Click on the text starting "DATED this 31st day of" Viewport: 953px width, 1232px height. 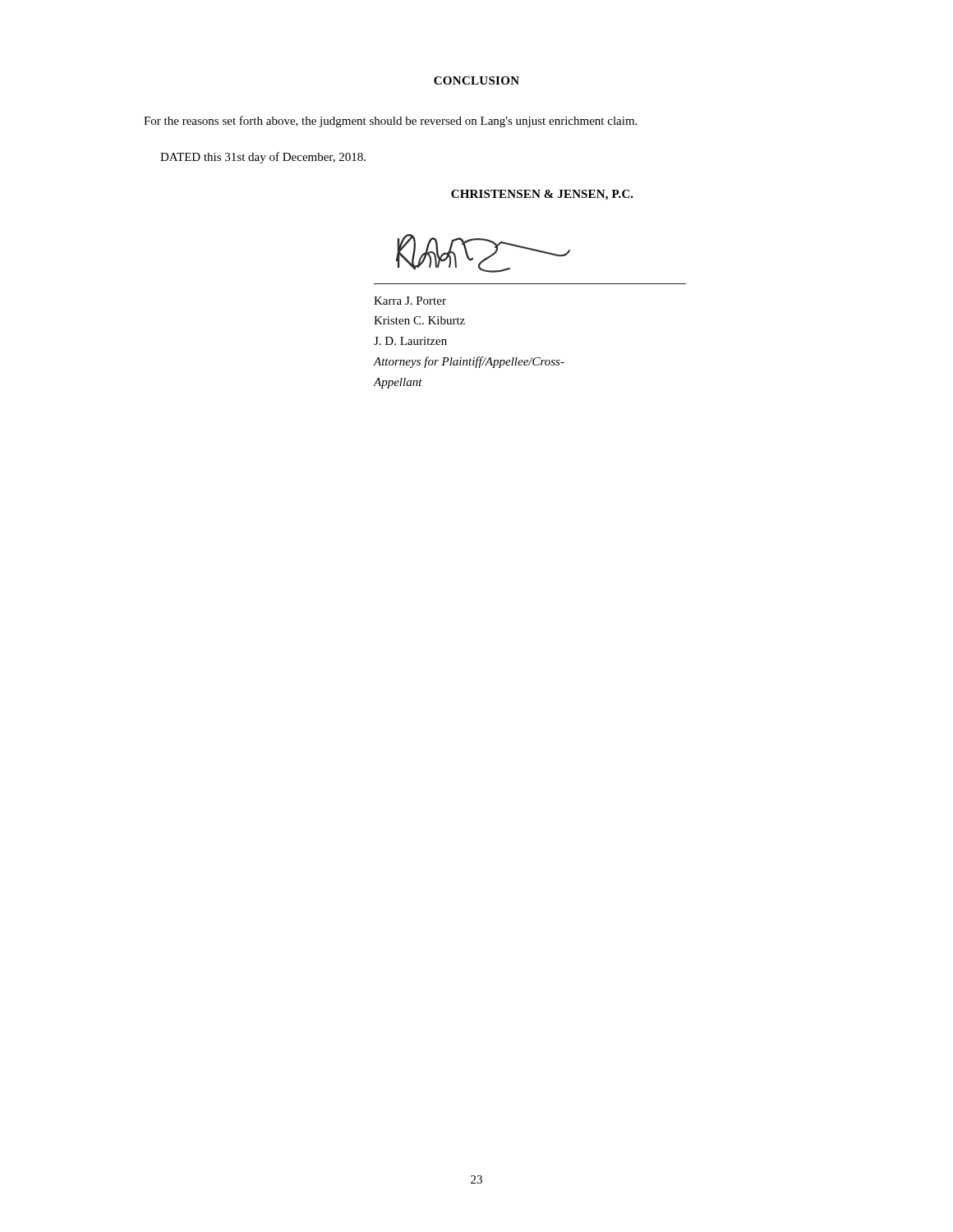[x=263, y=156]
